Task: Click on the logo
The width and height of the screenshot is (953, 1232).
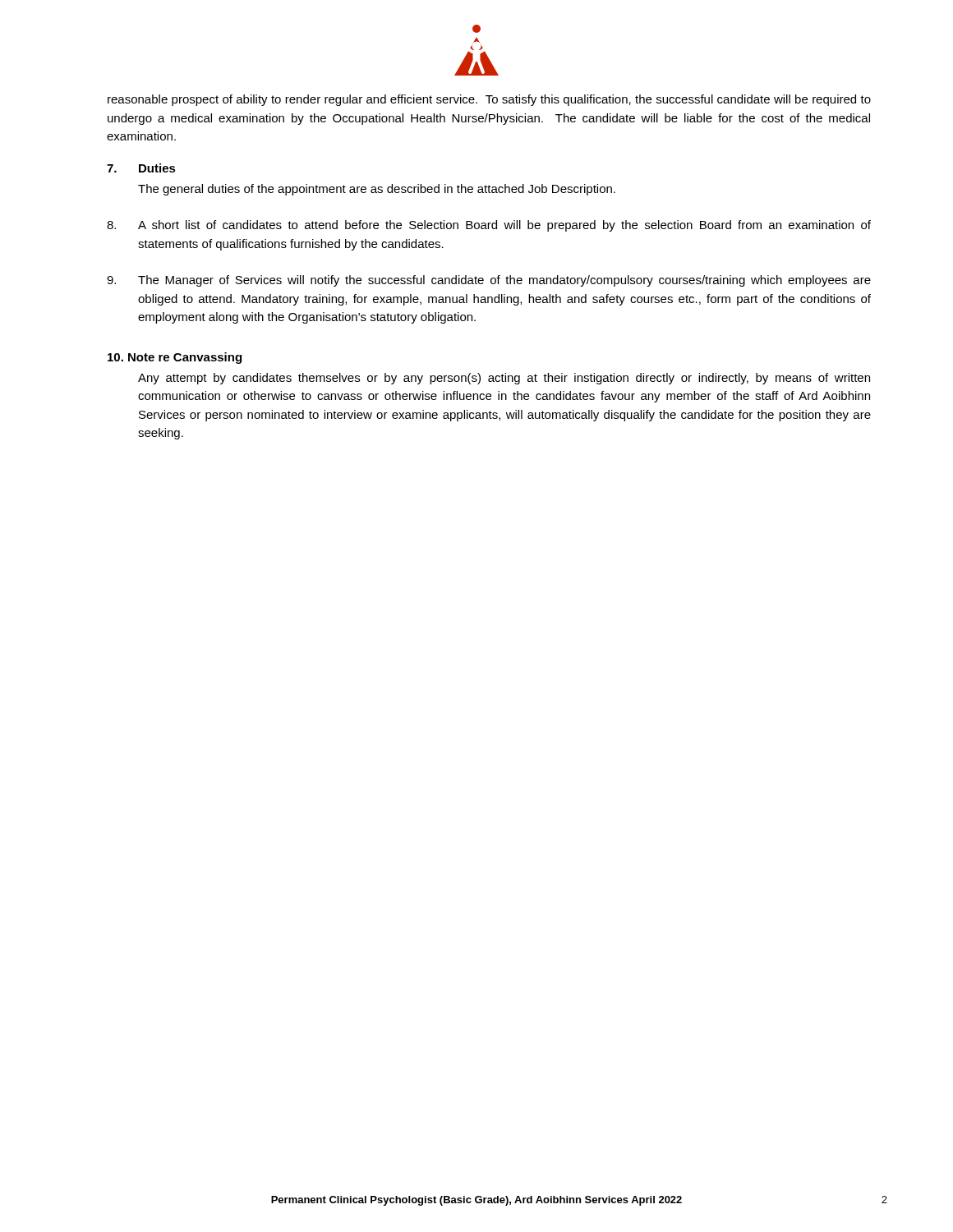Action: tap(476, 55)
